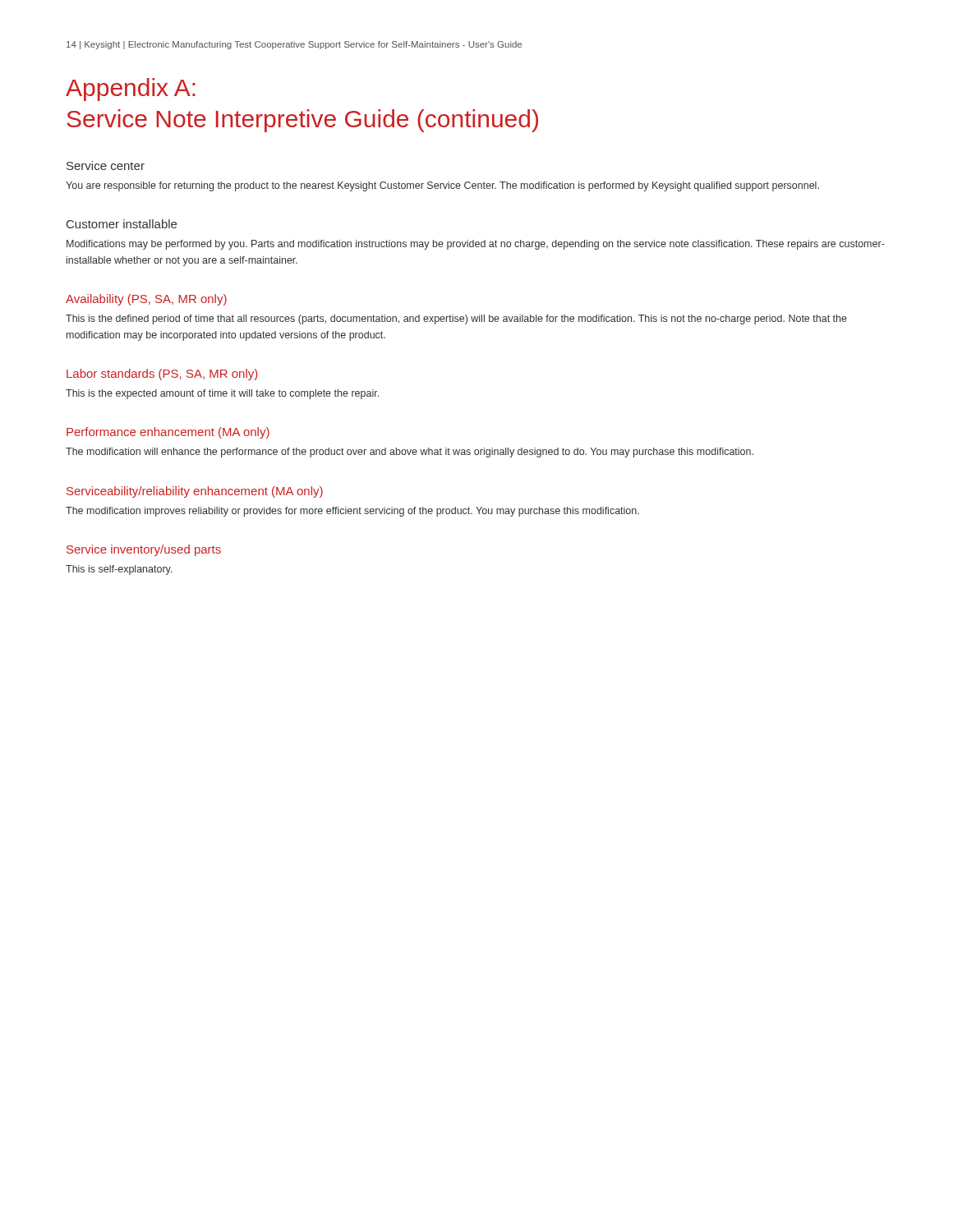Select the text block that says "The modification improves reliability or"
Screen dimensions: 1232x953
pyautogui.click(x=476, y=511)
